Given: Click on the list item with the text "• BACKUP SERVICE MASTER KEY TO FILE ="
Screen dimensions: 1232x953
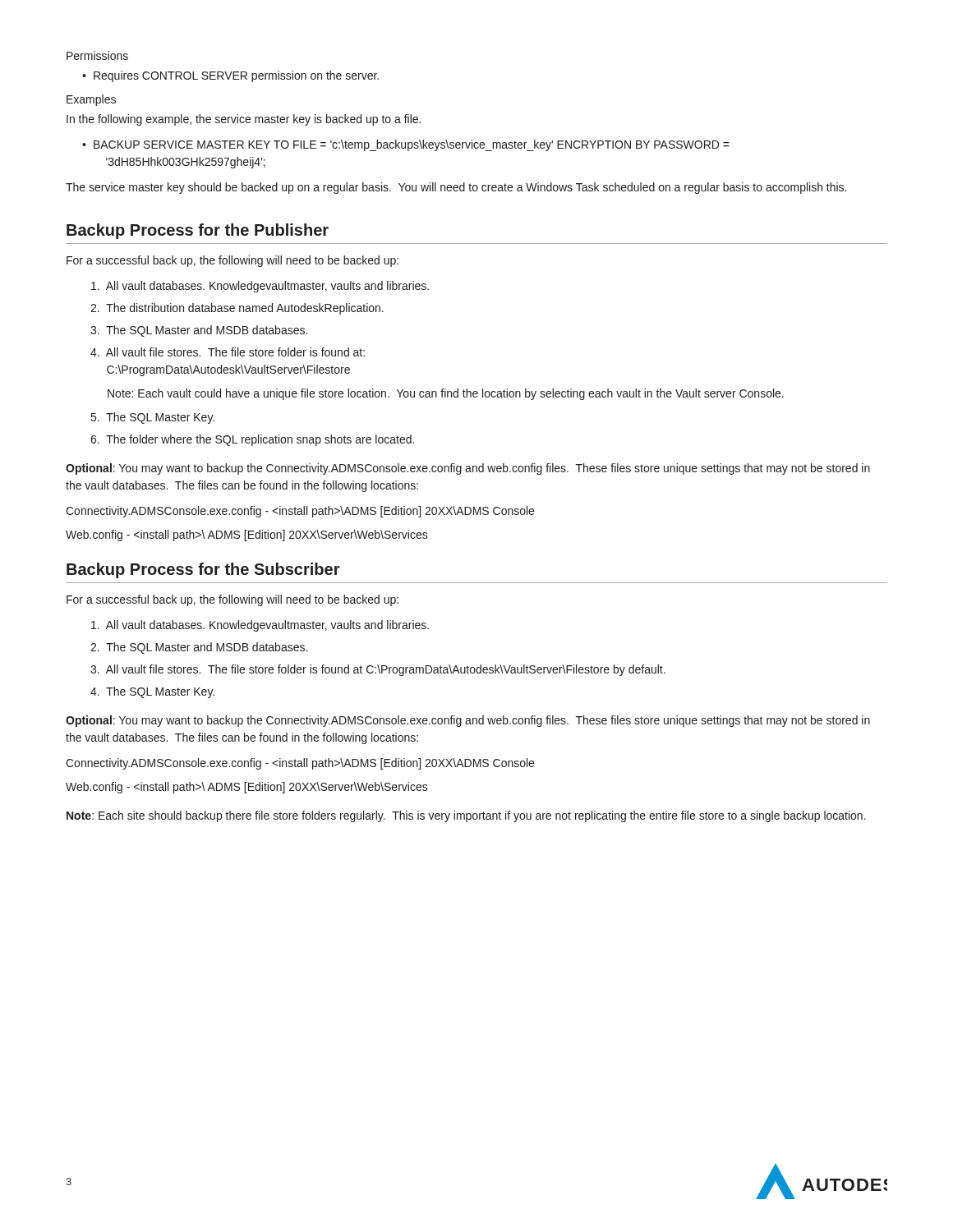Looking at the screenshot, I should click(x=406, y=154).
